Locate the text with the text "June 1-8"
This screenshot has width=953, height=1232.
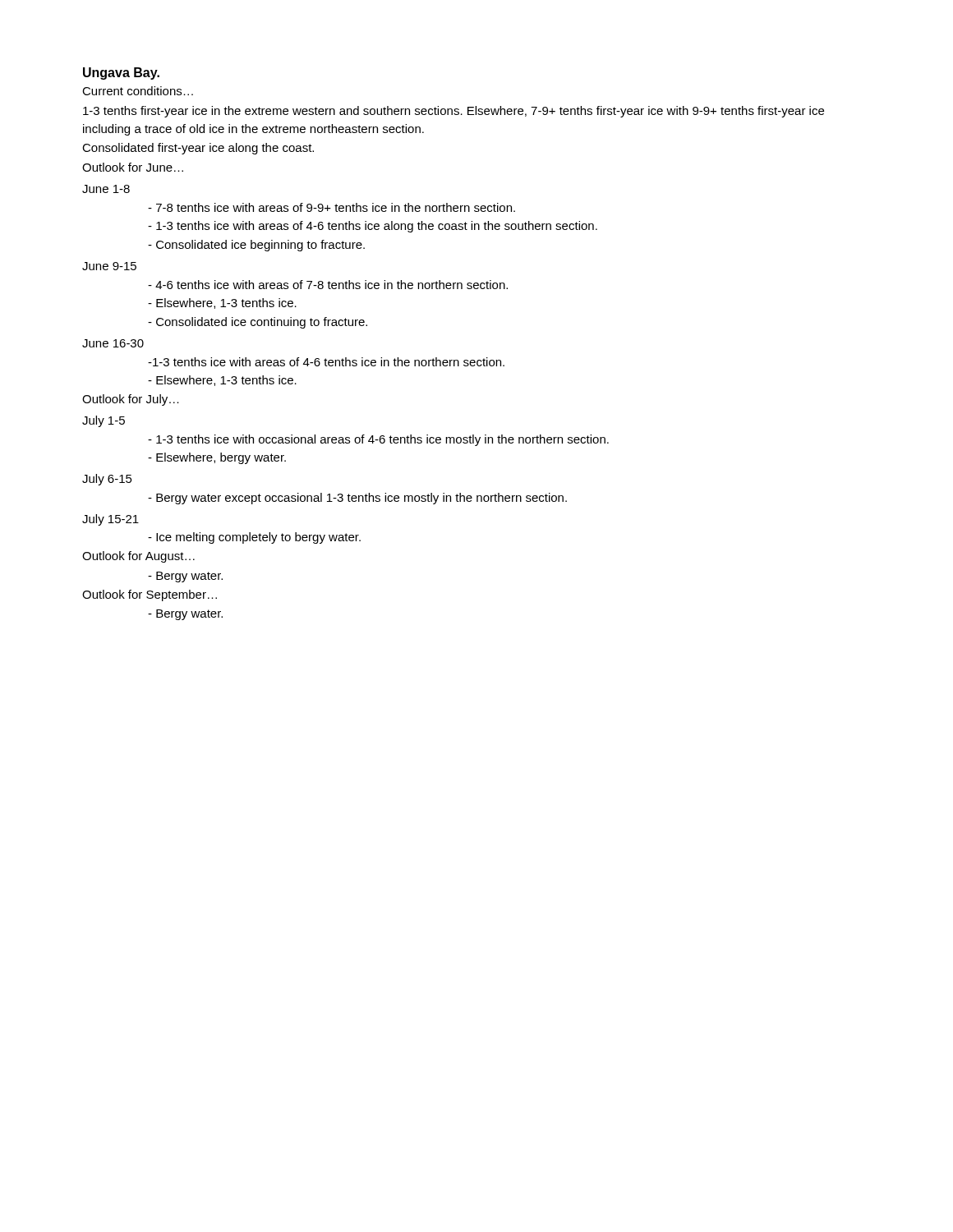[x=106, y=188]
